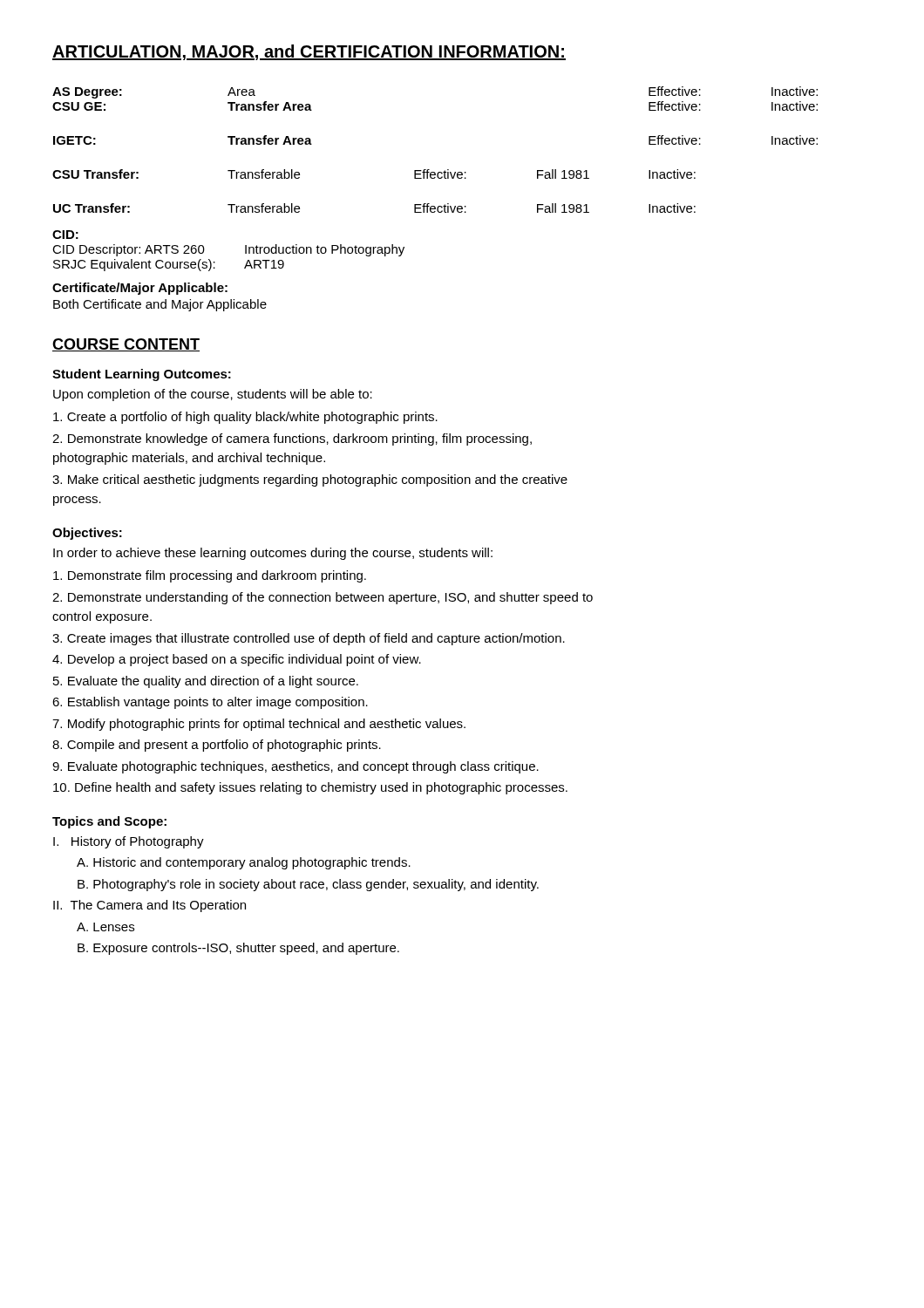Image resolution: width=924 pixels, height=1308 pixels.
Task: Point to "Topics and Scope:"
Action: point(109,822)
